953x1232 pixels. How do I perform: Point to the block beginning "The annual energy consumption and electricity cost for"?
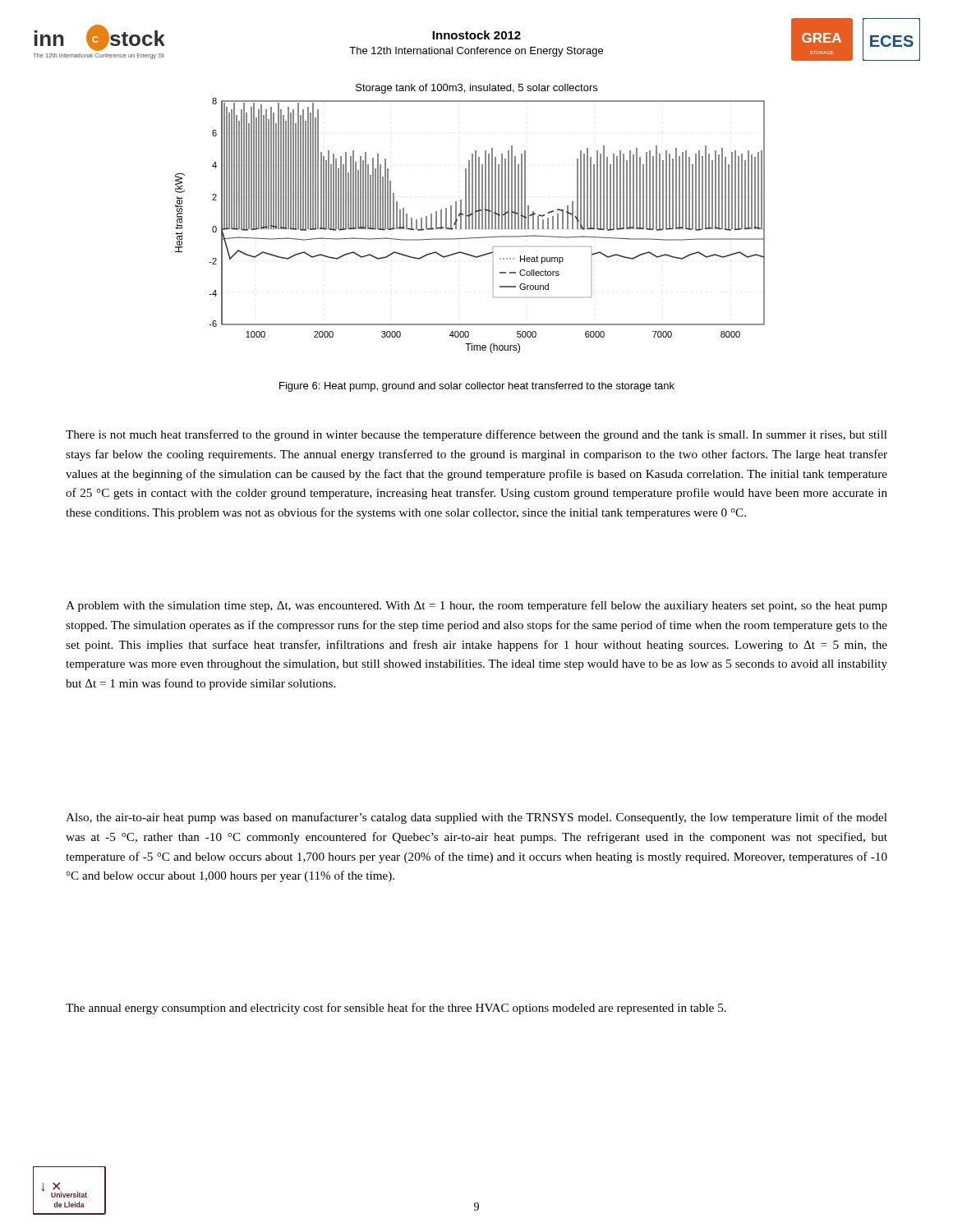point(476,1008)
